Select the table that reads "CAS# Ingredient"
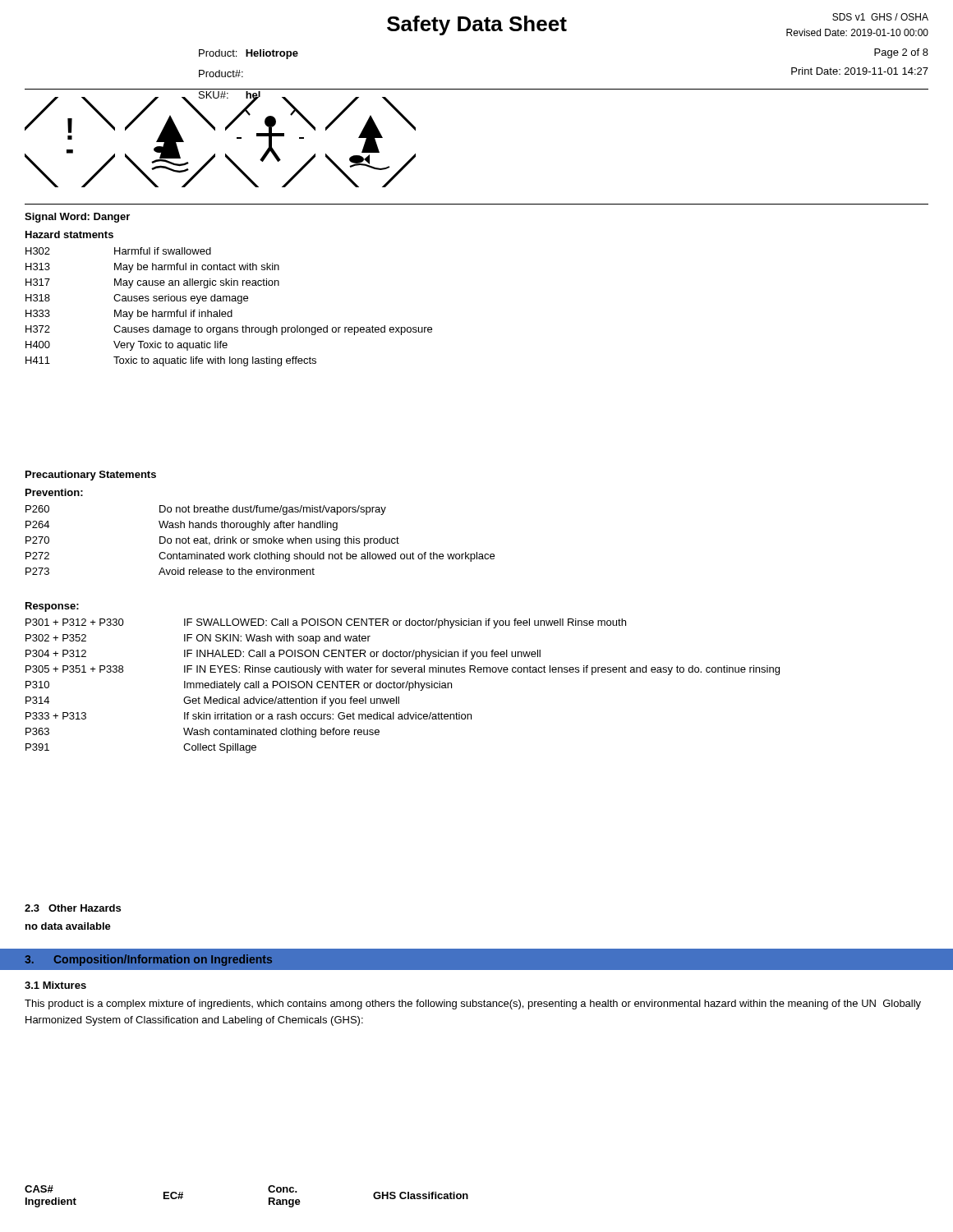The image size is (953, 1232). coord(394,1195)
